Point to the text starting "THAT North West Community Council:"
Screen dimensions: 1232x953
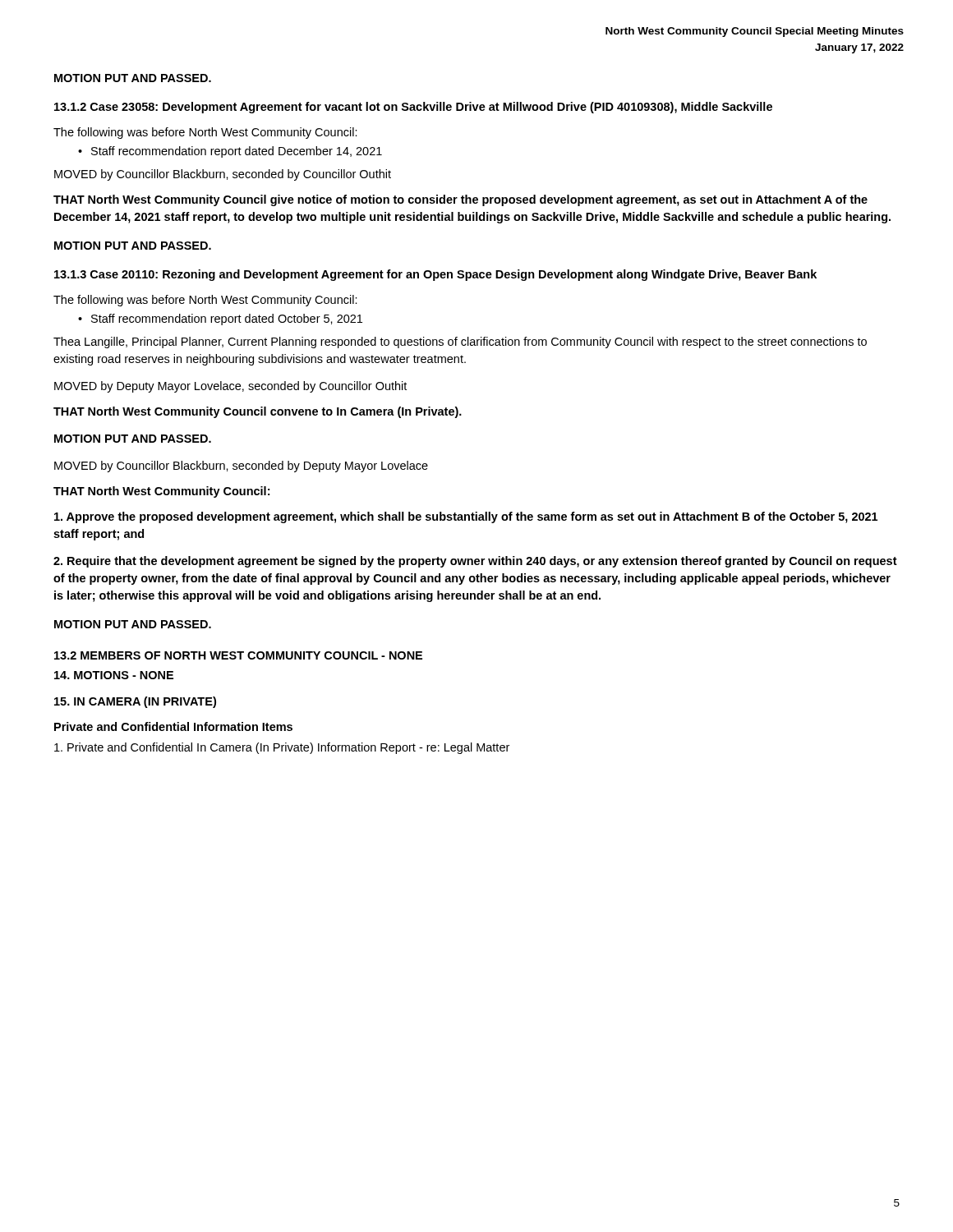click(161, 492)
